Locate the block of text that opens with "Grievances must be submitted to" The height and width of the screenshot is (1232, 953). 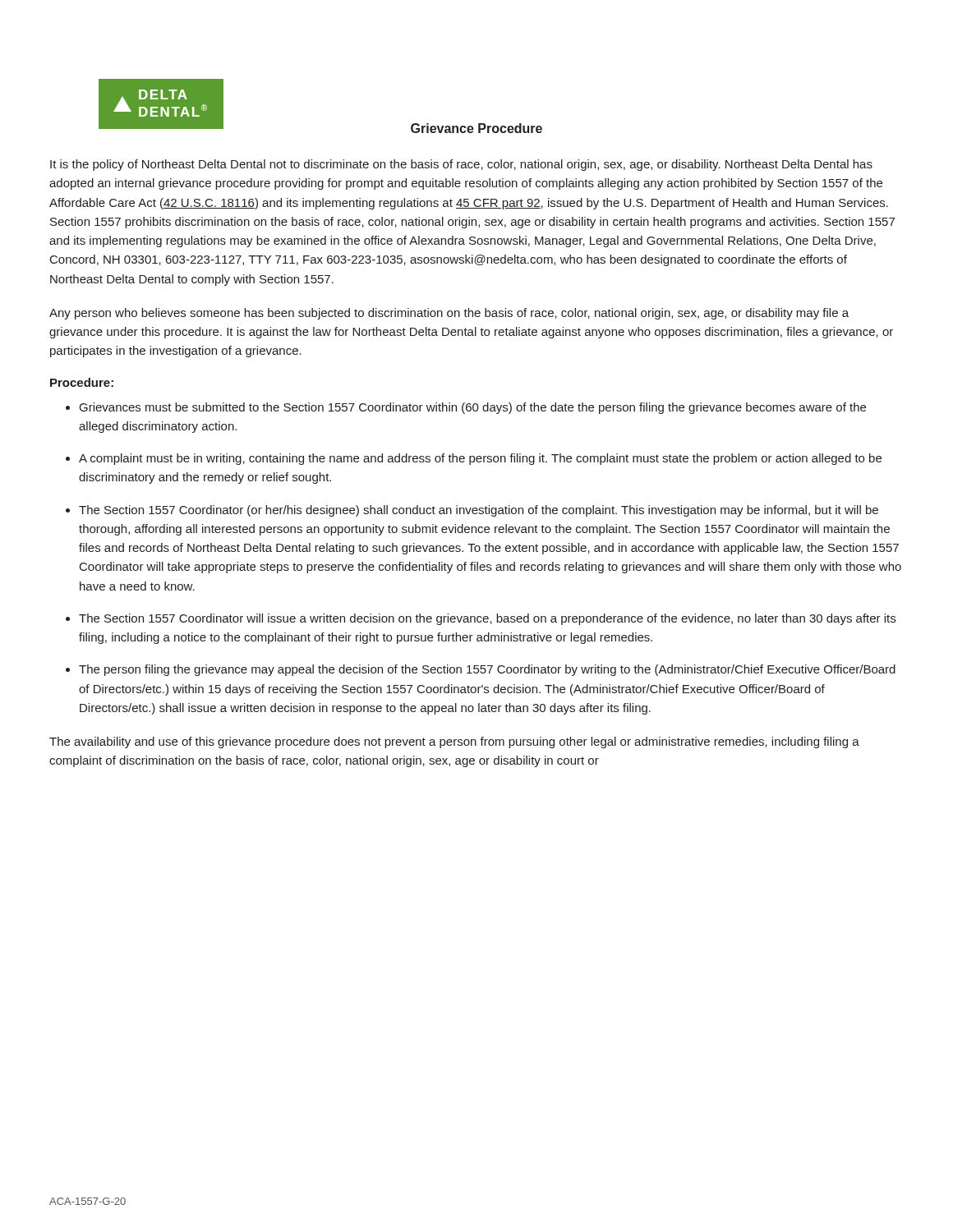pyautogui.click(x=473, y=416)
